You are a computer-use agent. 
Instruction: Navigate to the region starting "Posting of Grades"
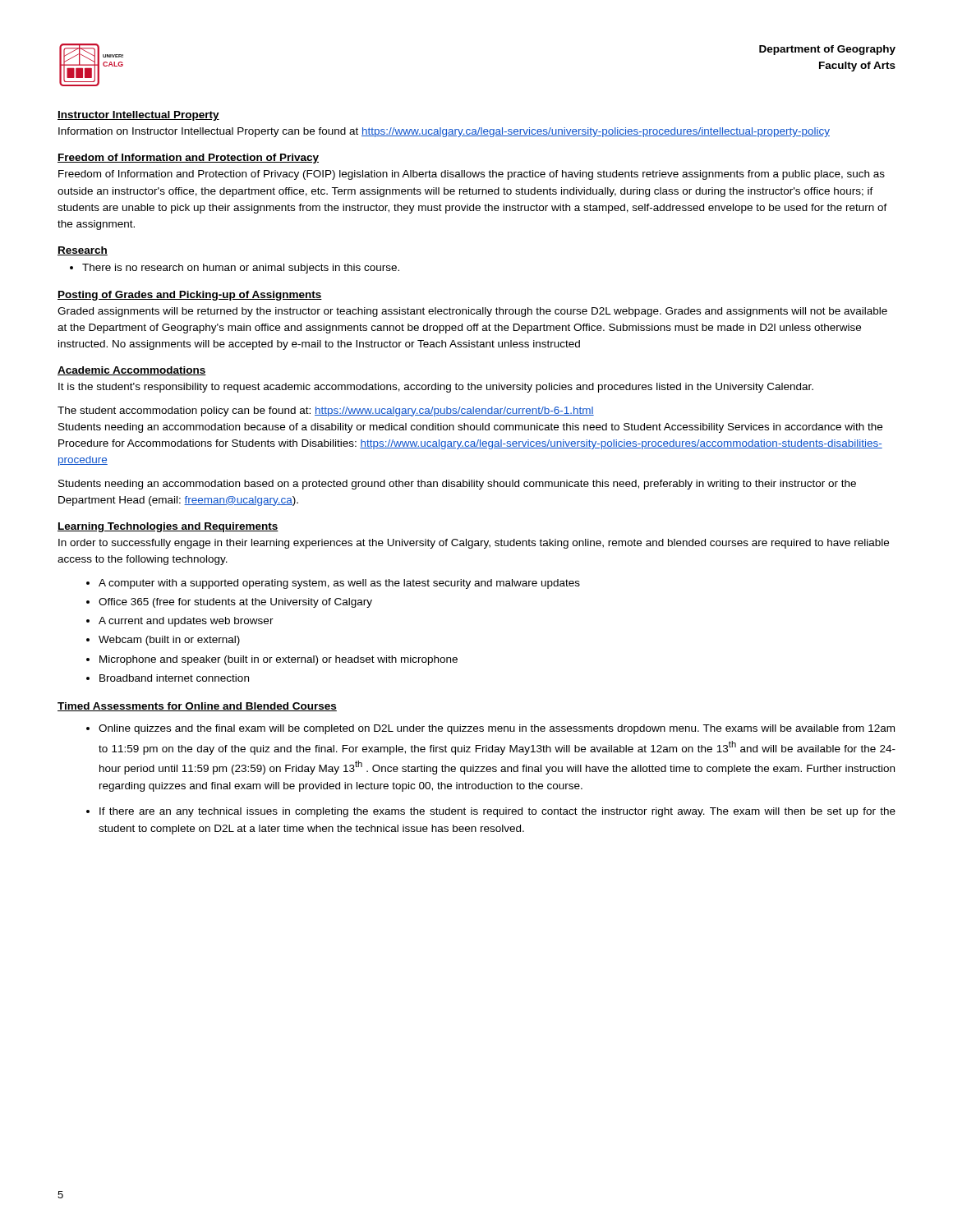coord(189,294)
